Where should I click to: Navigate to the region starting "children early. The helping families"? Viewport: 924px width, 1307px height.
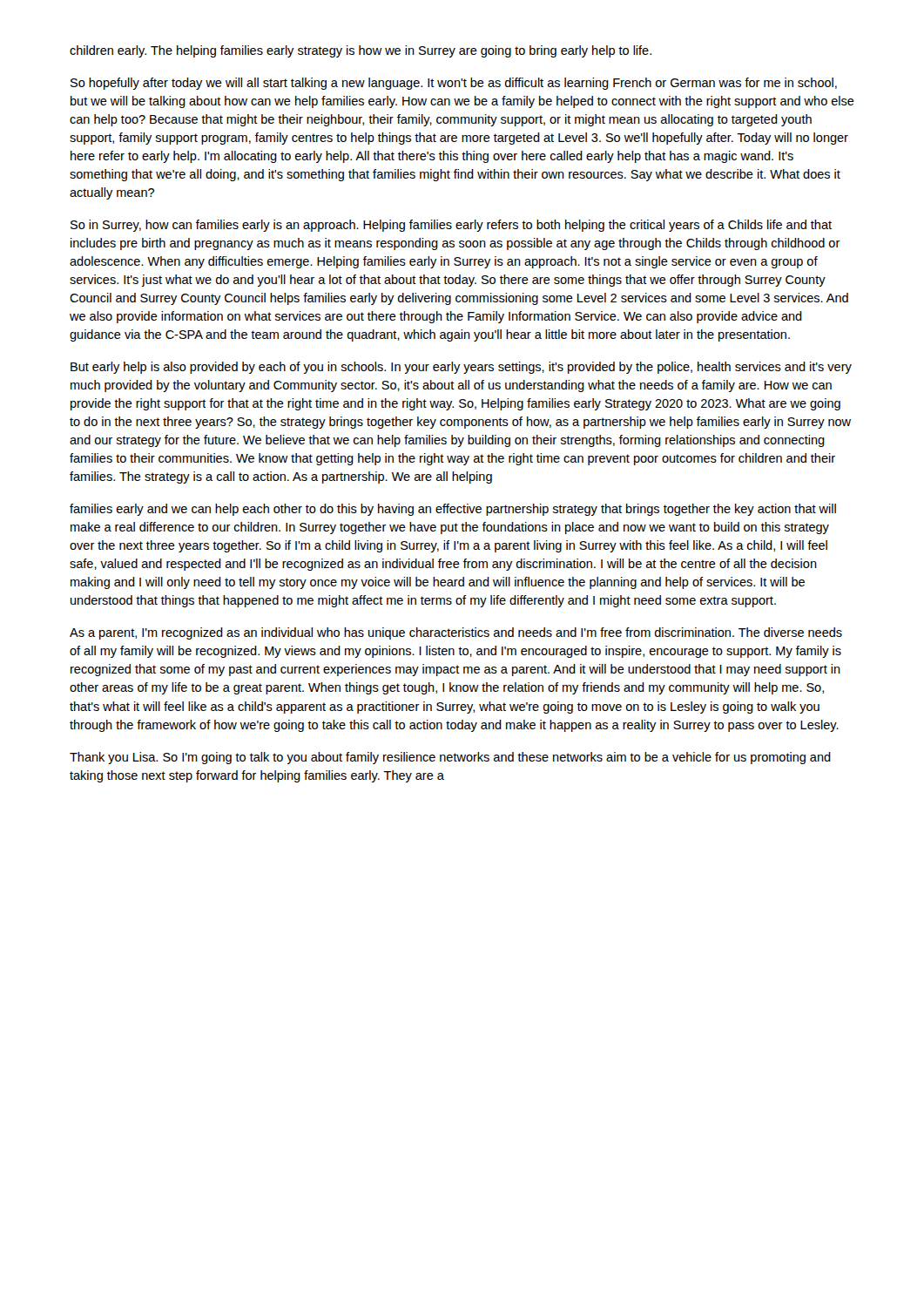pyautogui.click(x=361, y=51)
